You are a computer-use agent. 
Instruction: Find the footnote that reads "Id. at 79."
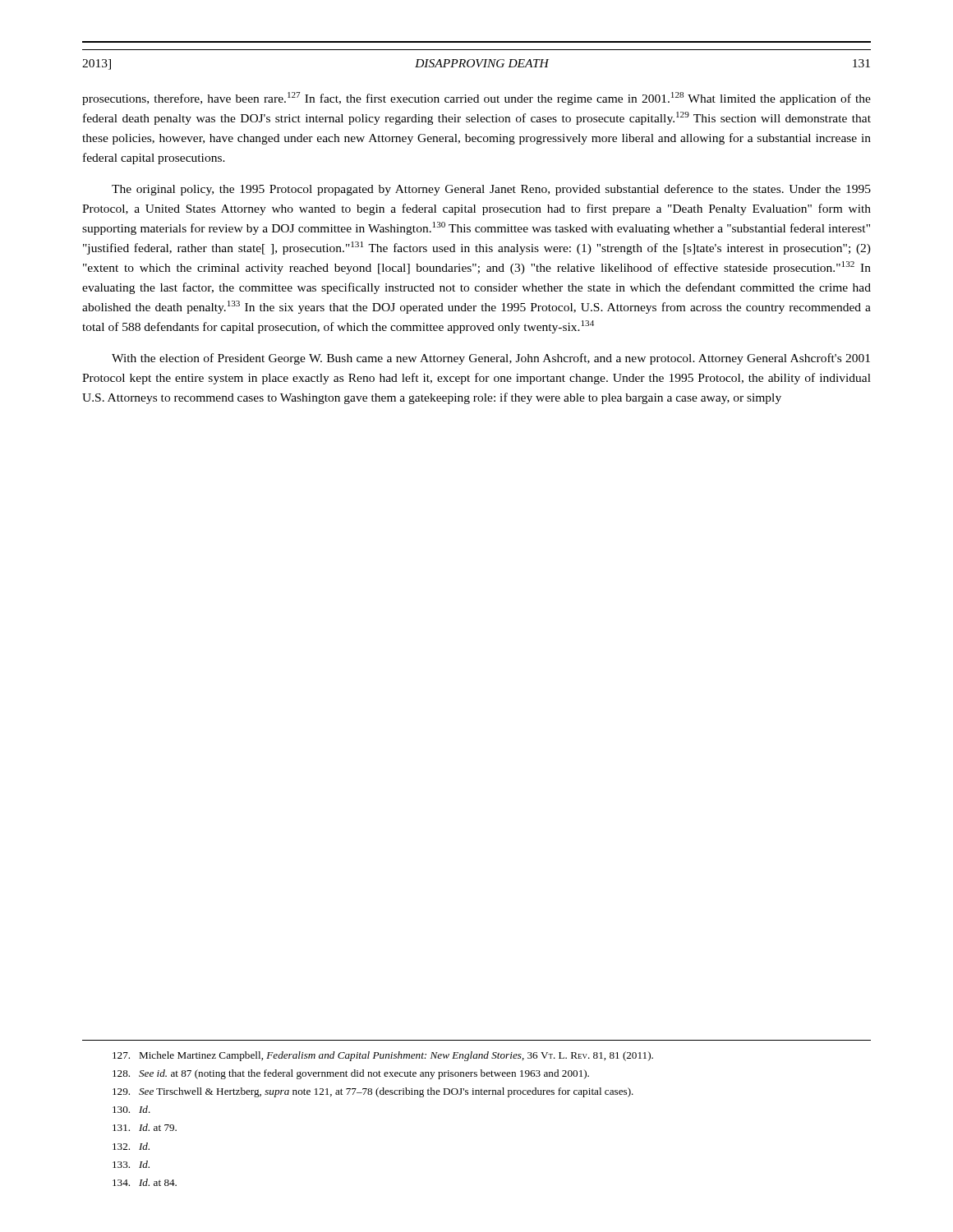pyautogui.click(x=145, y=1128)
